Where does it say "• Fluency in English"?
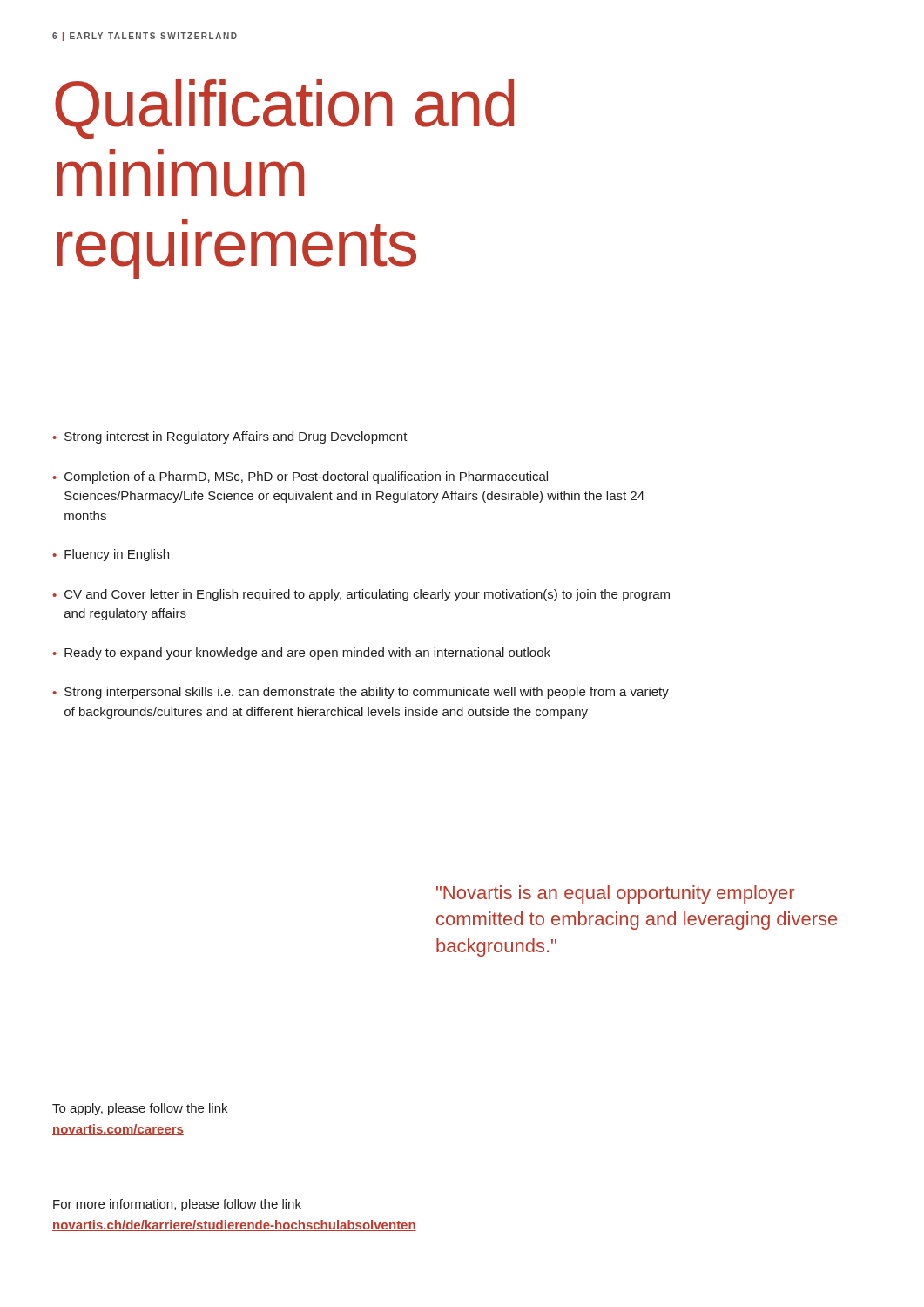924x1307 pixels. 111,555
